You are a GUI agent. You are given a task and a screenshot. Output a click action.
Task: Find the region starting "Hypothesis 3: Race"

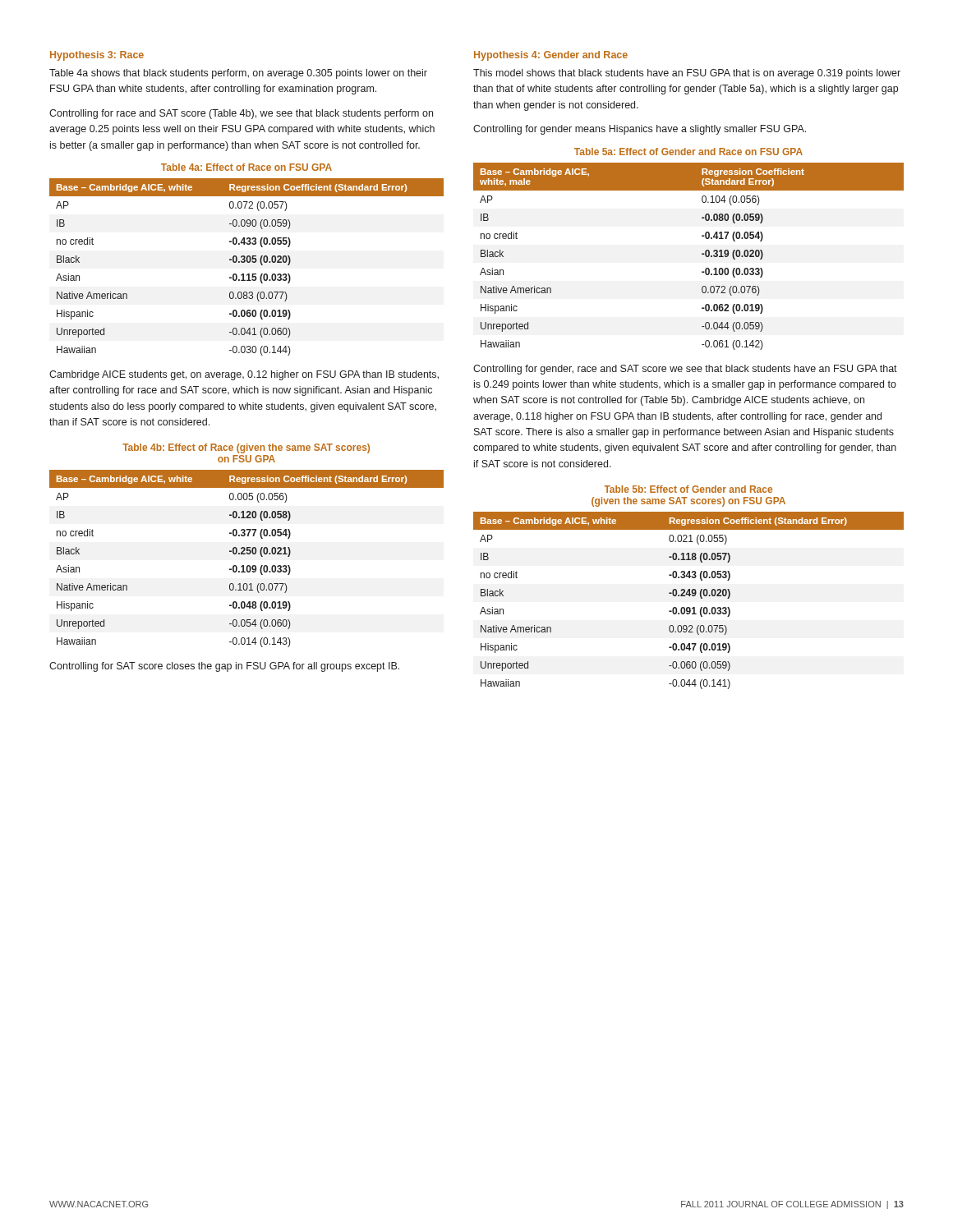97,55
